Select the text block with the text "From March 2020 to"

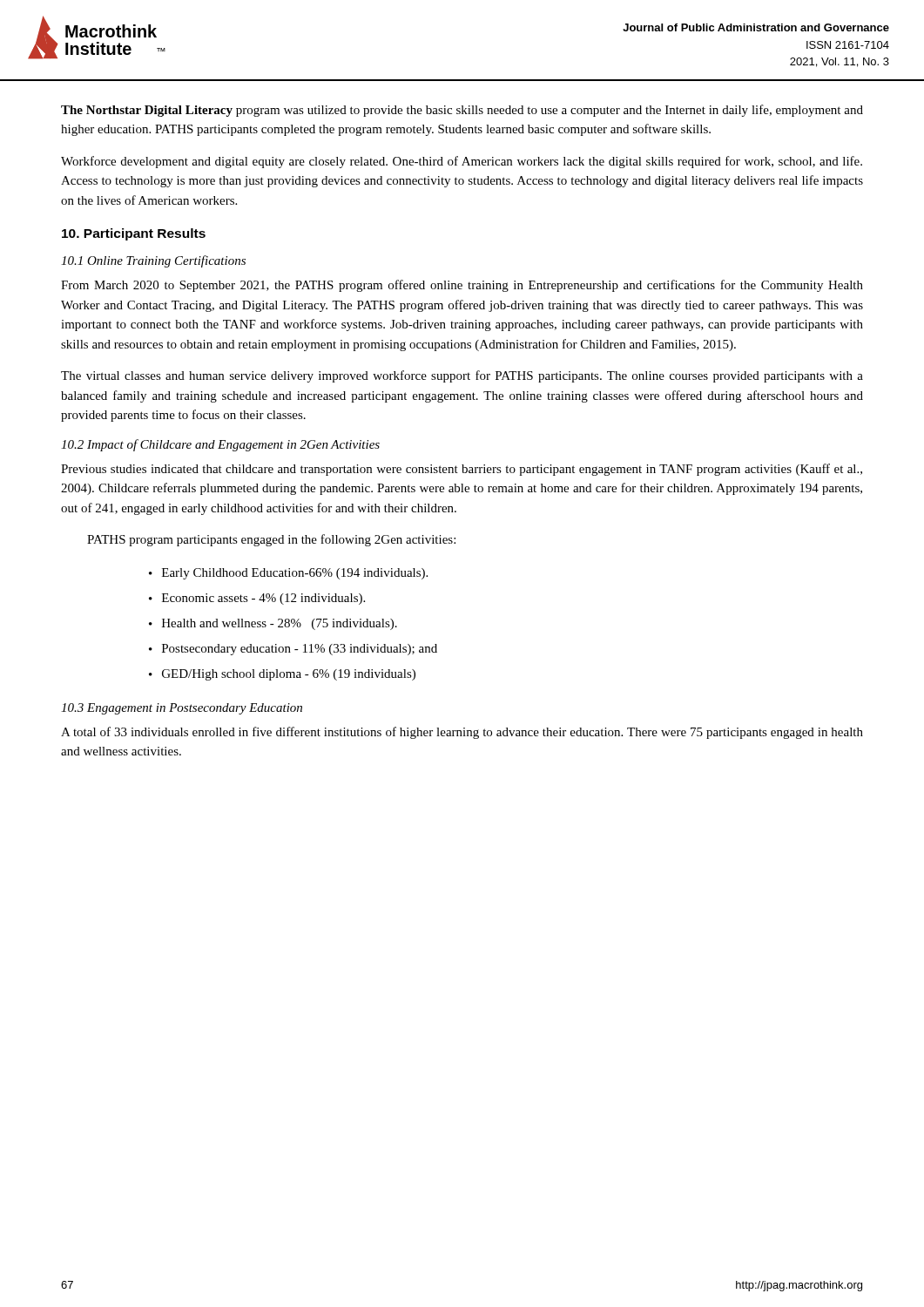point(462,314)
